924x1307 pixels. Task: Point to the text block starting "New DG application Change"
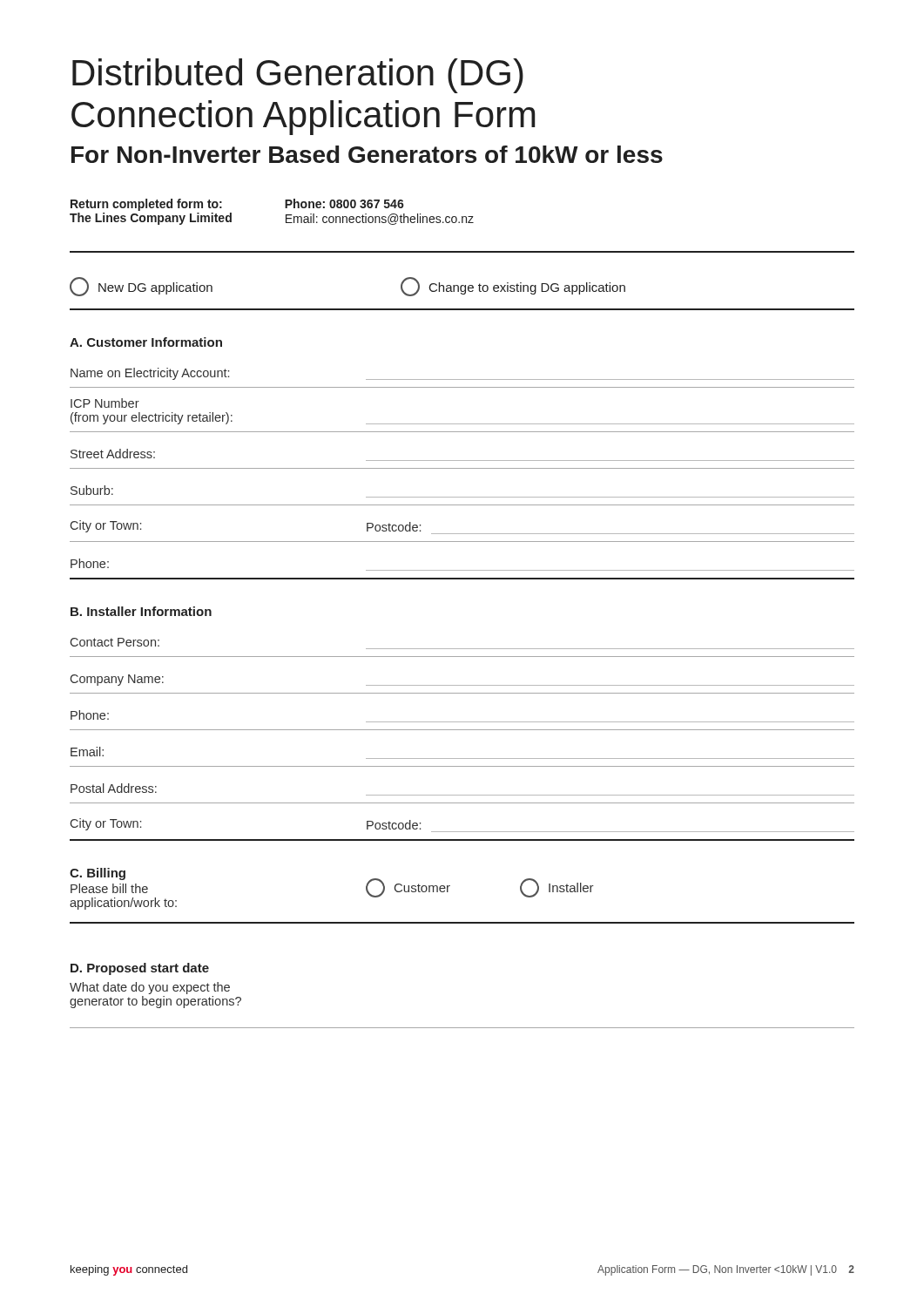coord(142,288)
